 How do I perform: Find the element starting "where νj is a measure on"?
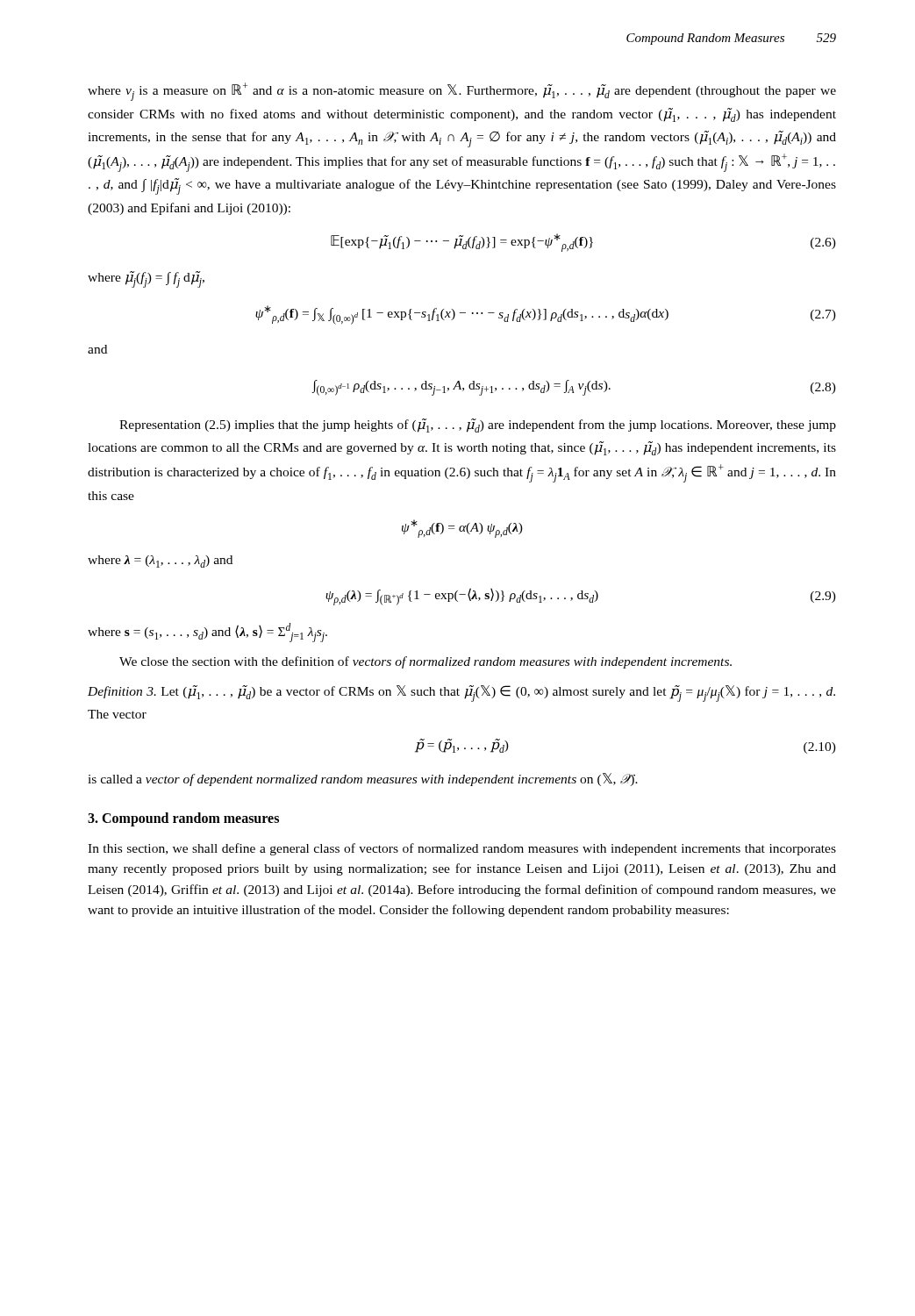[x=462, y=148]
